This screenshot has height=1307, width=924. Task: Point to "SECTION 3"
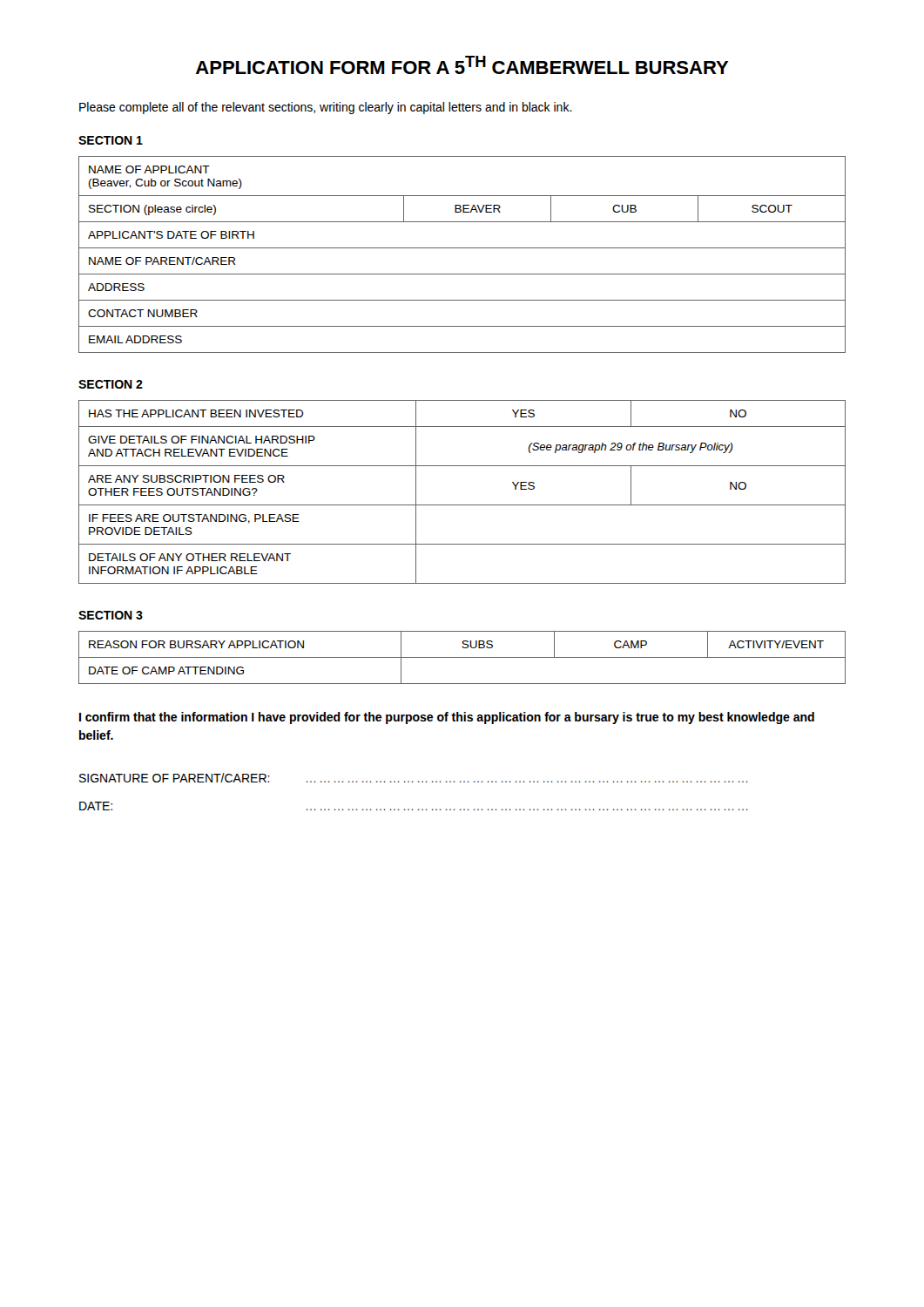pos(111,615)
